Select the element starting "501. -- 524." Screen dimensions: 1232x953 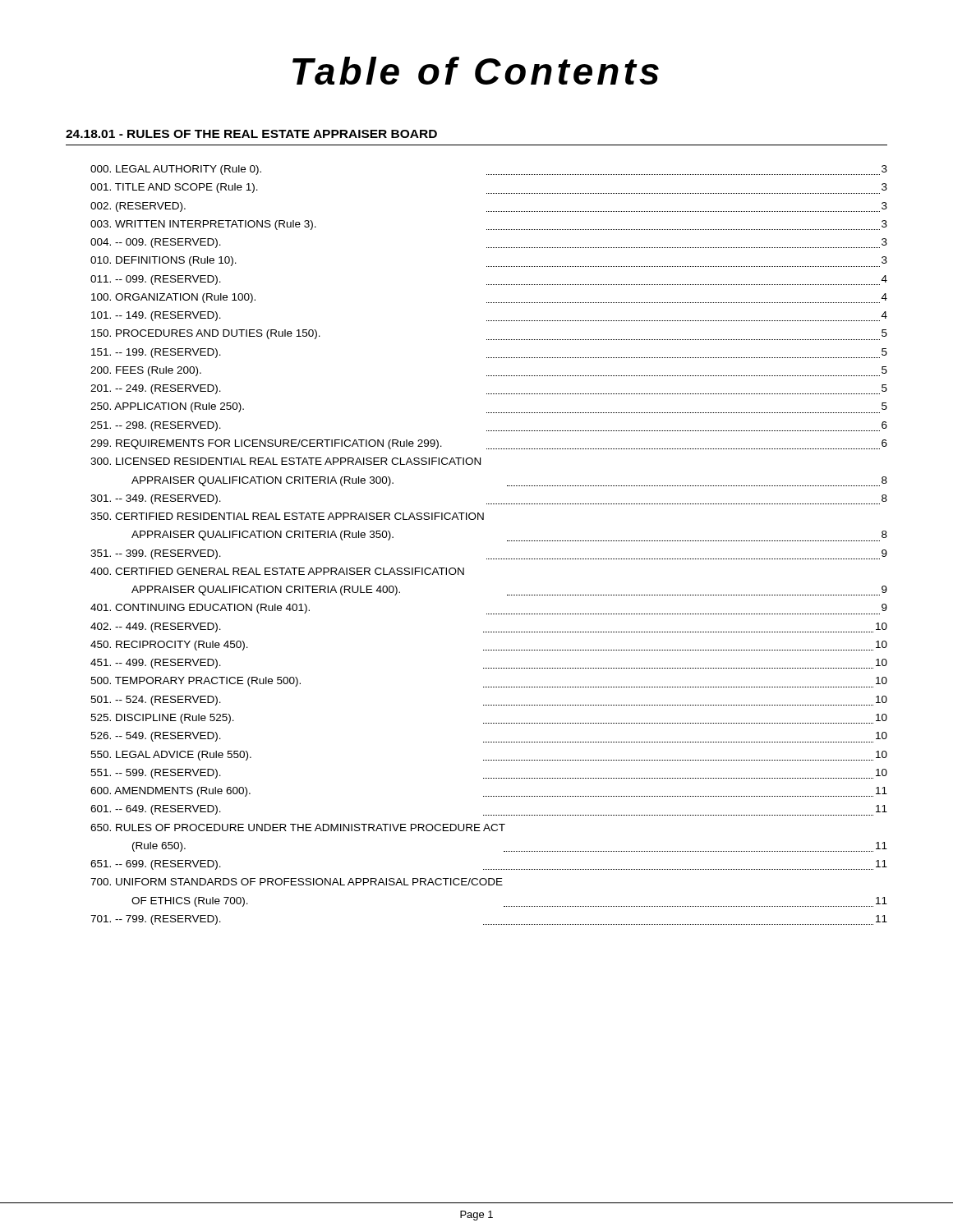coord(489,700)
